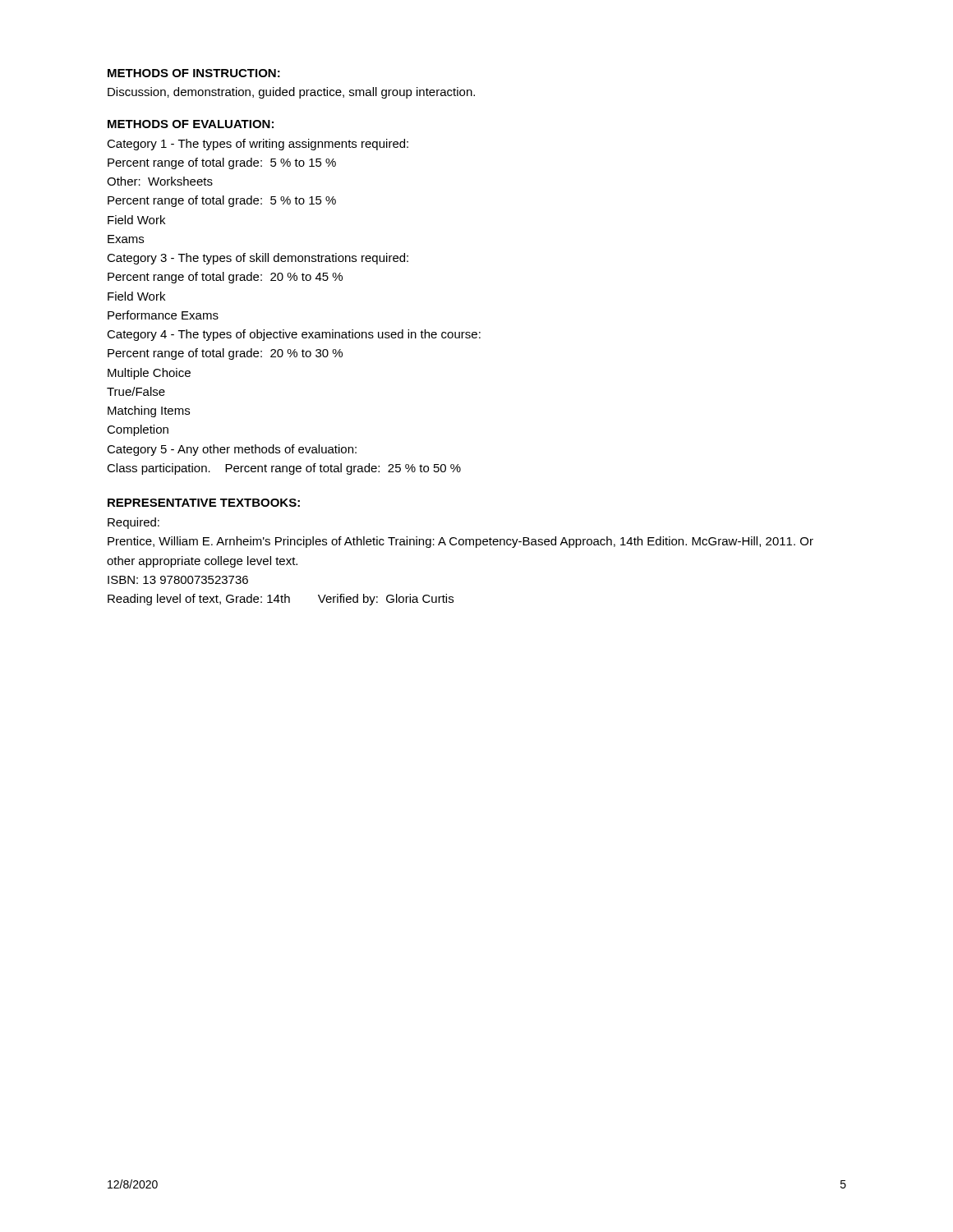Locate the text "Discussion, demonstration, guided practice, small group interaction."
Screen dimensions: 1232x953
click(x=291, y=92)
